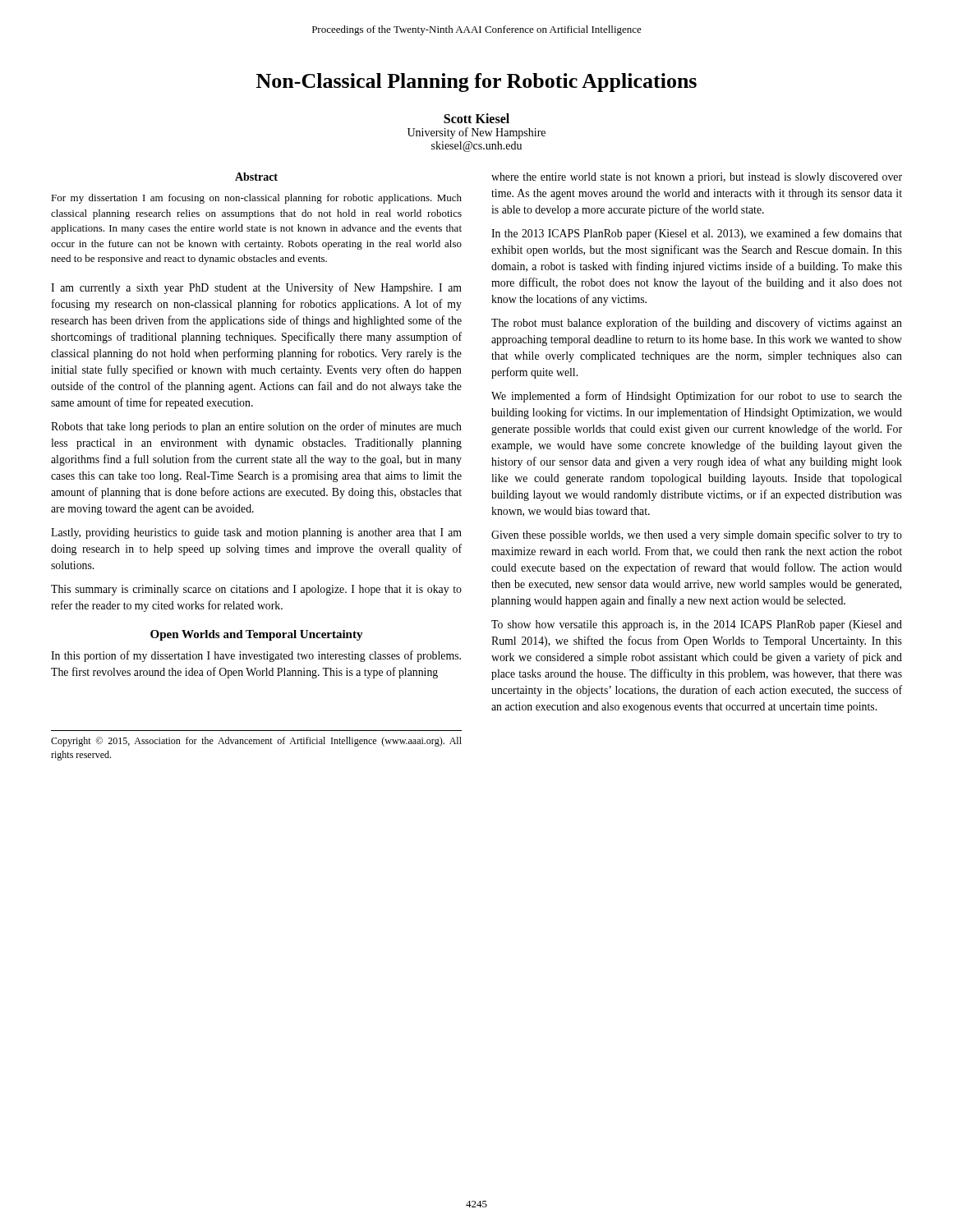
Task: Find the block on this page that starts "Robots that take long"
Action: point(256,467)
